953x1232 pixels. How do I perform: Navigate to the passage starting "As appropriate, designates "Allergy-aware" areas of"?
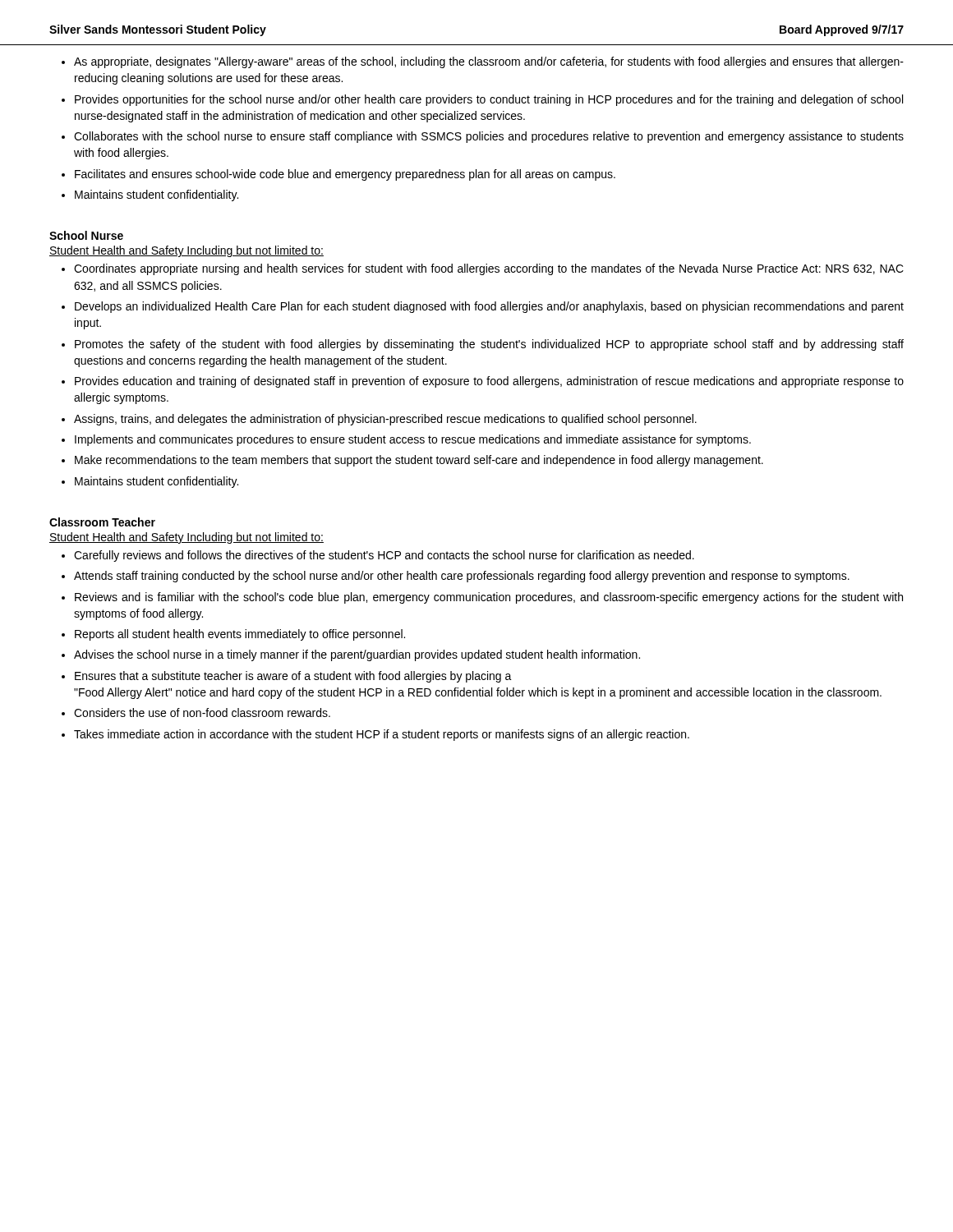point(489,70)
